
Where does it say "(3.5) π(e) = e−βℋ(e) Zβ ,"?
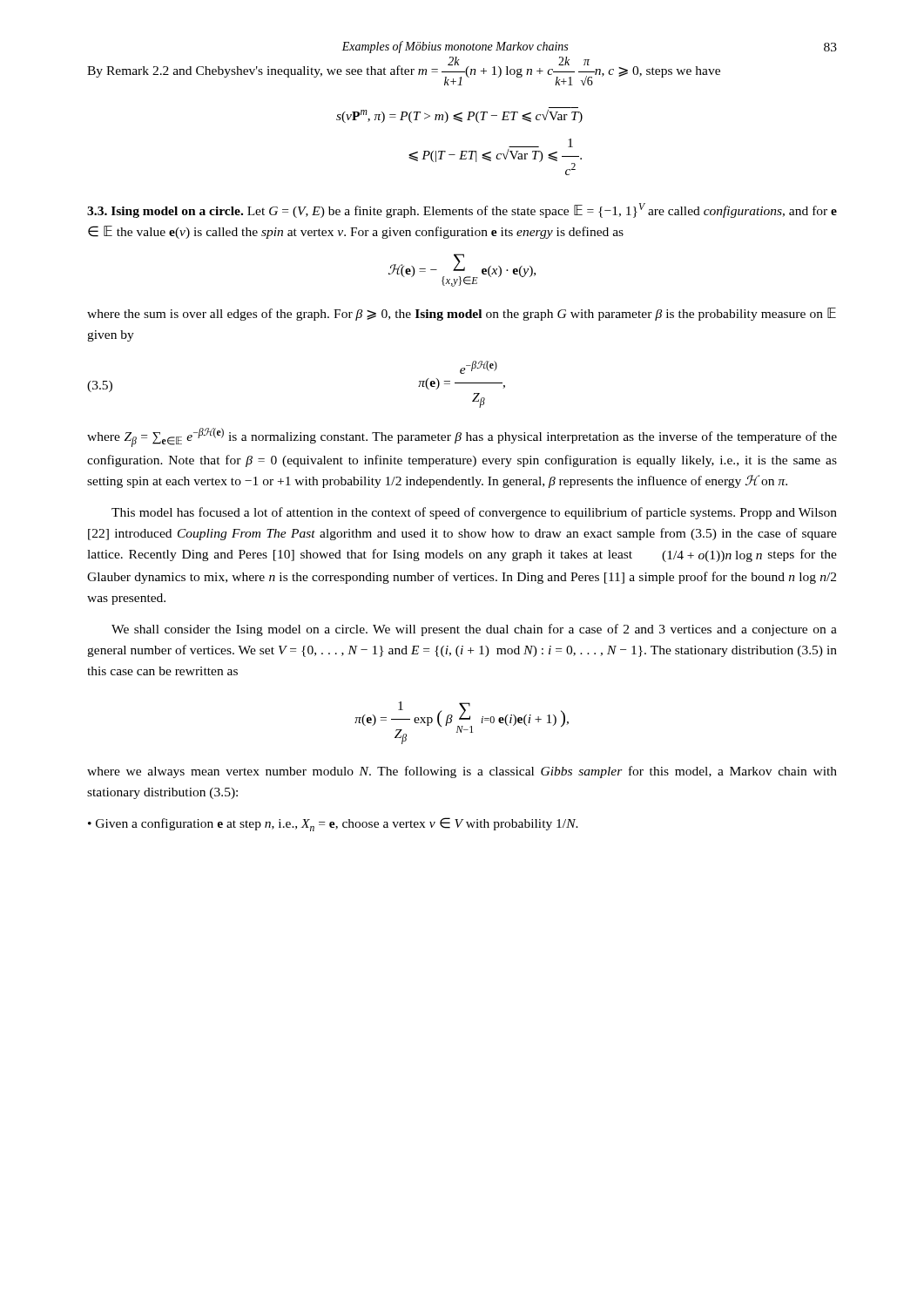[x=462, y=384]
